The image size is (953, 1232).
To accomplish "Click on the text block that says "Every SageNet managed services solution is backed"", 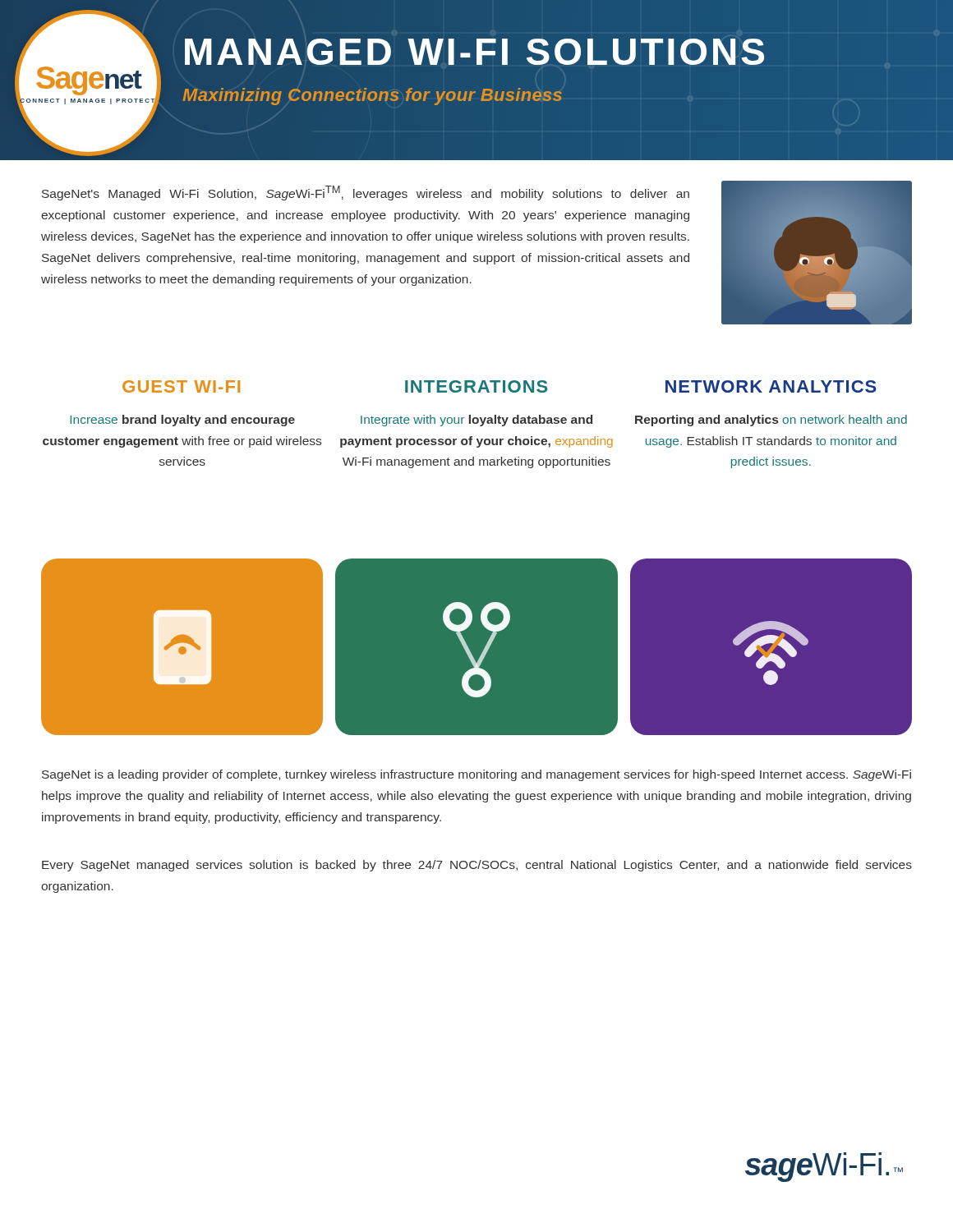I will pyautogui.click(x=476, y=875).
